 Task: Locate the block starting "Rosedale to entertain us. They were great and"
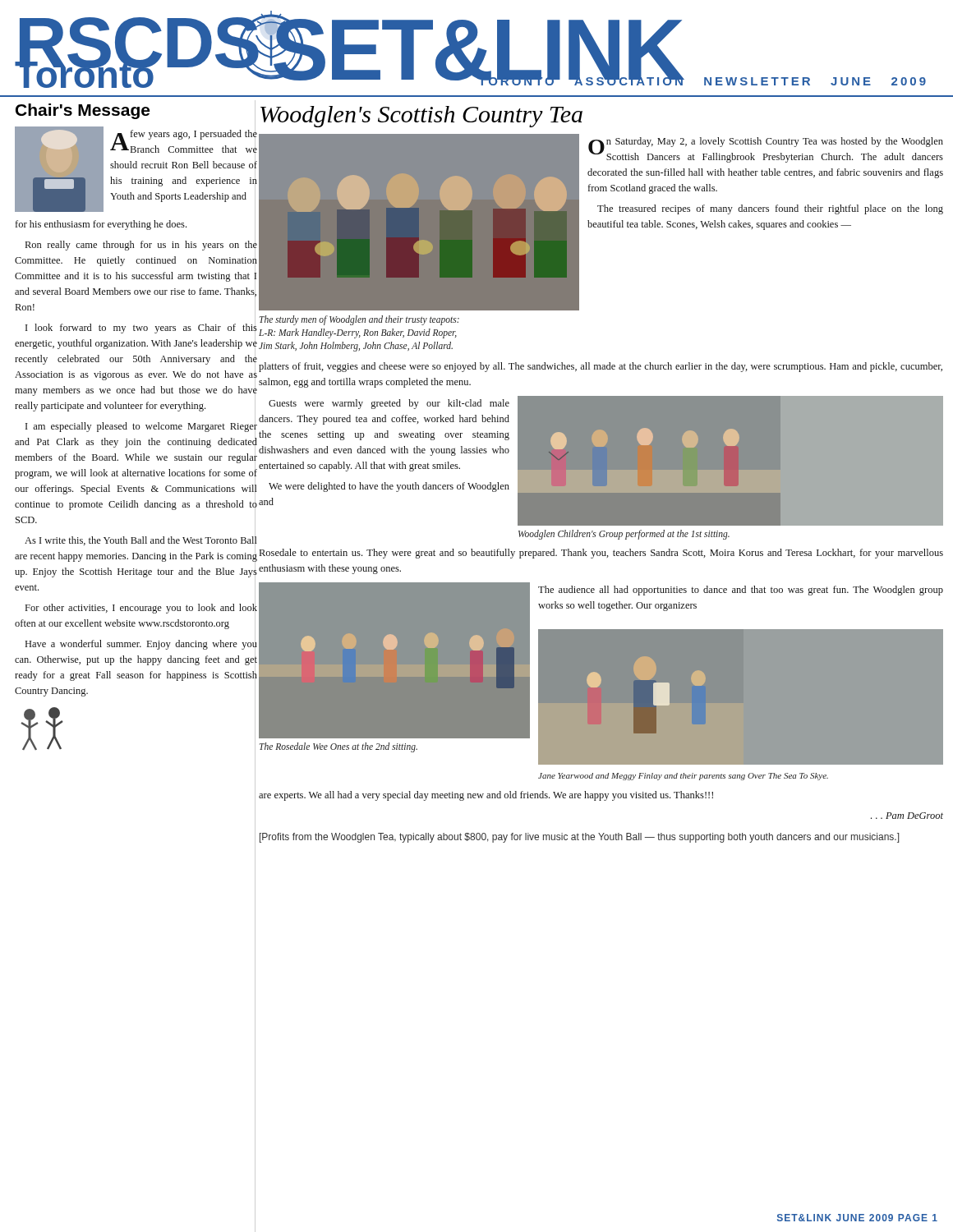click(601, 561)
